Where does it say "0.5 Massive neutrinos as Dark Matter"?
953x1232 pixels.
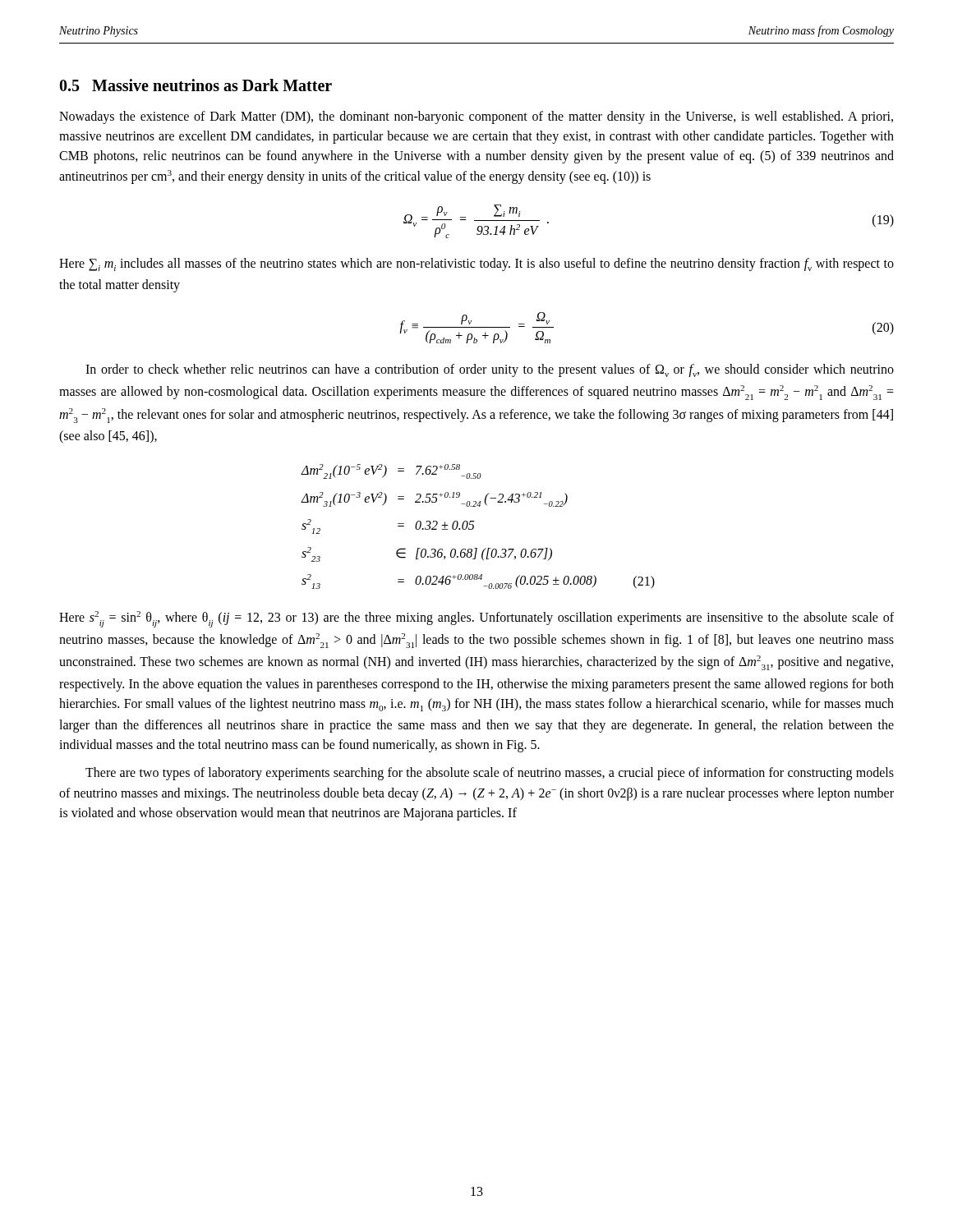click(x=196, y=85)
